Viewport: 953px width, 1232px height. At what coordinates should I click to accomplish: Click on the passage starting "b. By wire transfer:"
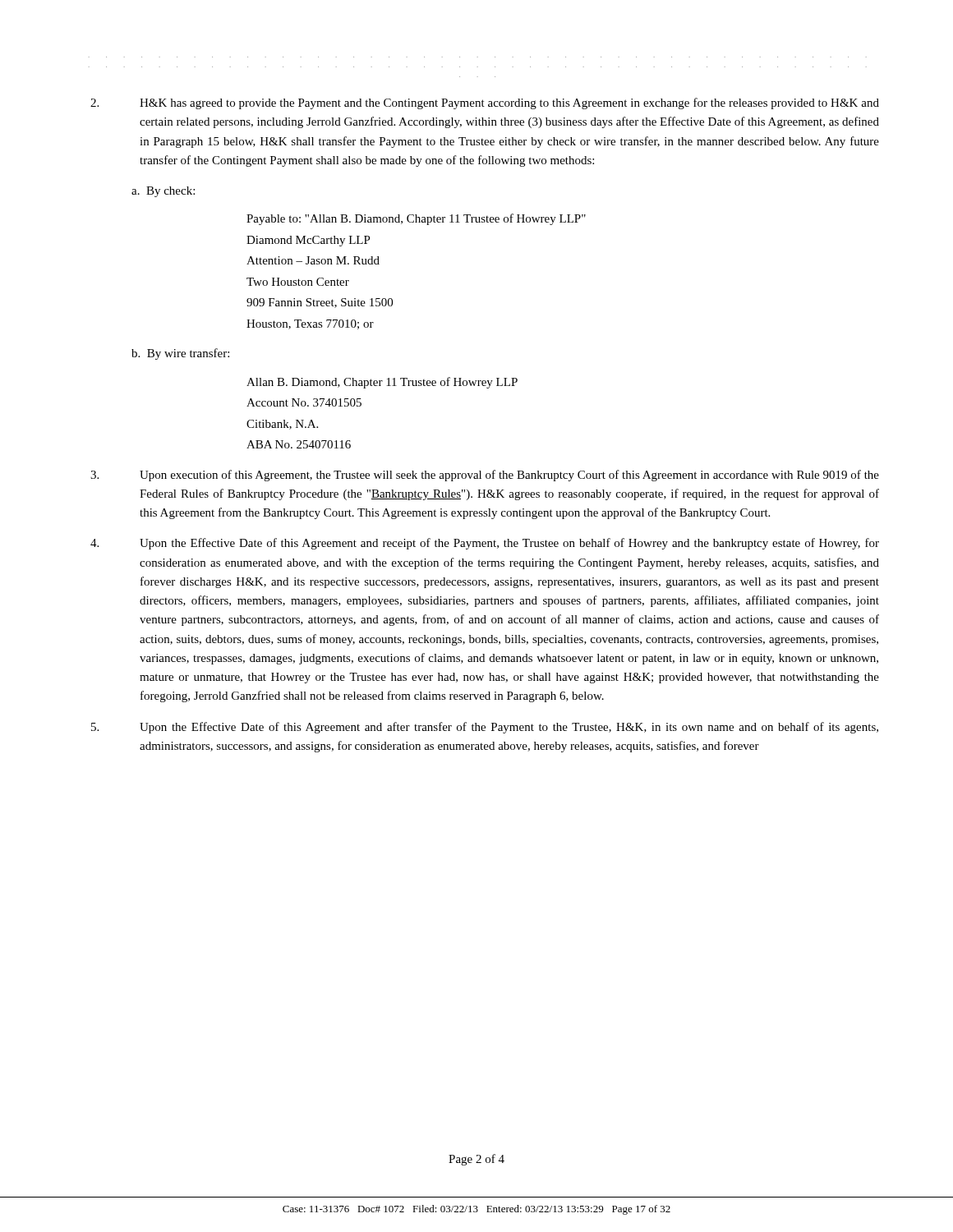tap(181, 353)
